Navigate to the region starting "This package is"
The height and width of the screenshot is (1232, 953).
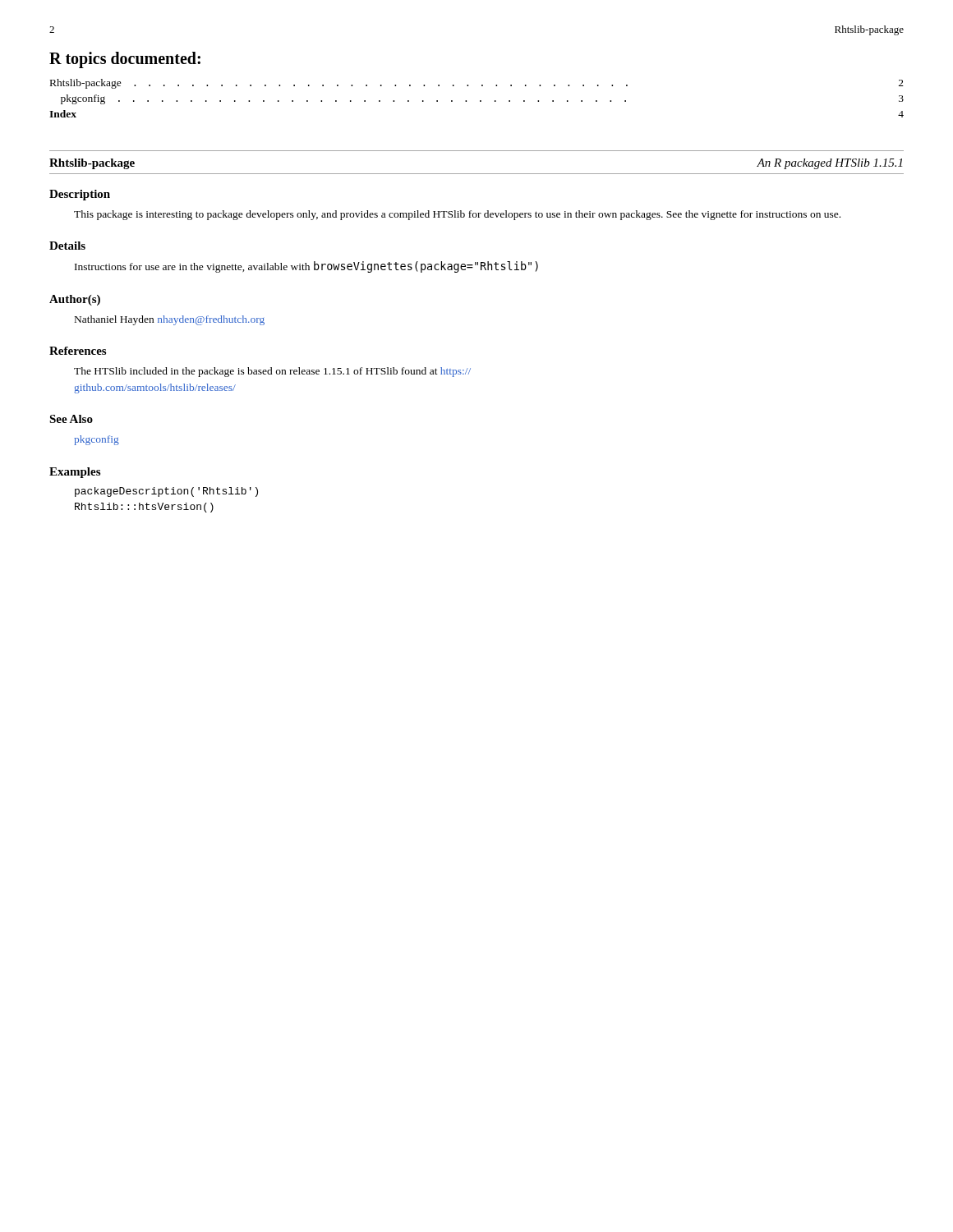[458, 214]
